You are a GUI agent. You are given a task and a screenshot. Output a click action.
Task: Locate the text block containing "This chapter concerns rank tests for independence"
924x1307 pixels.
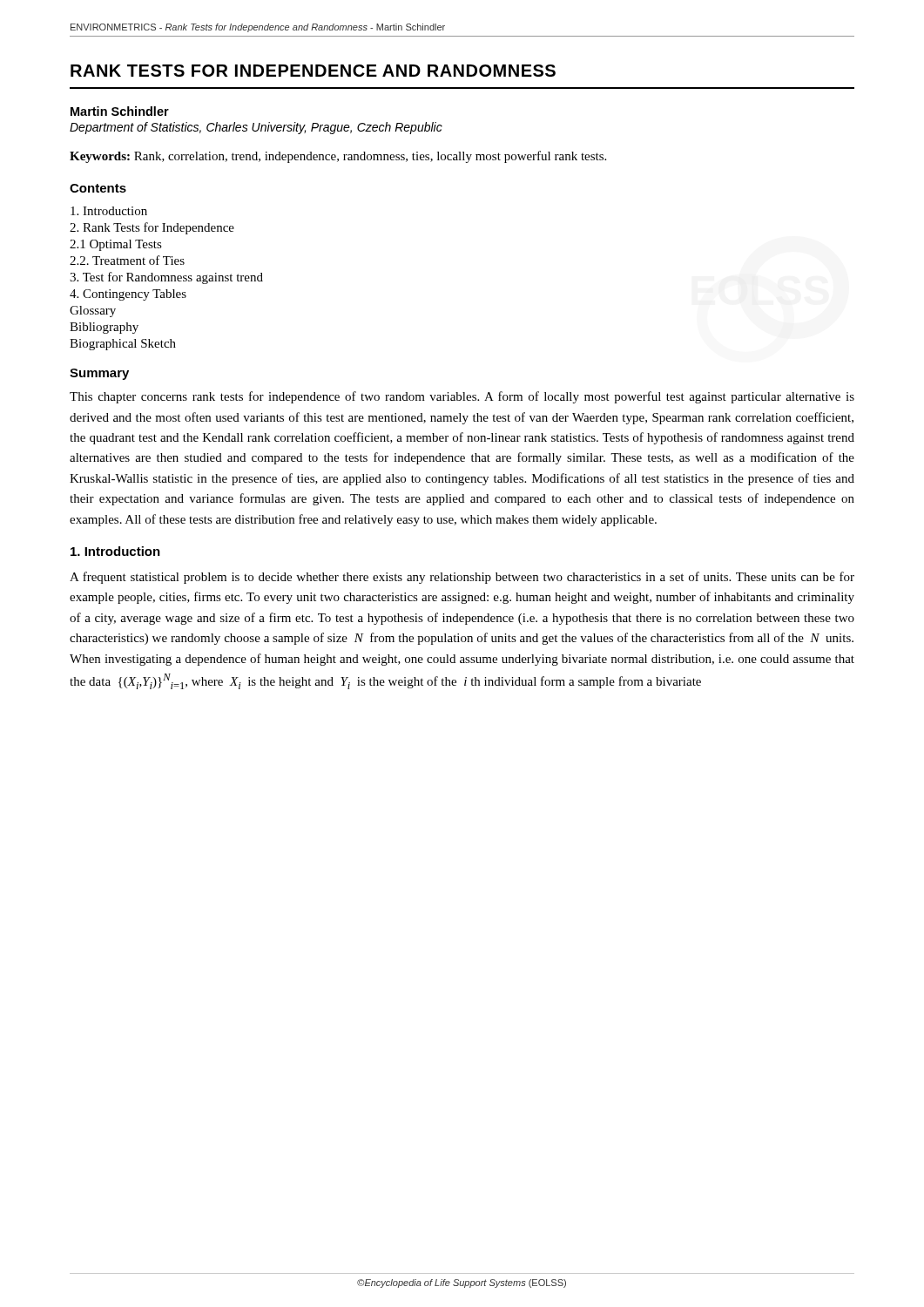462,458
